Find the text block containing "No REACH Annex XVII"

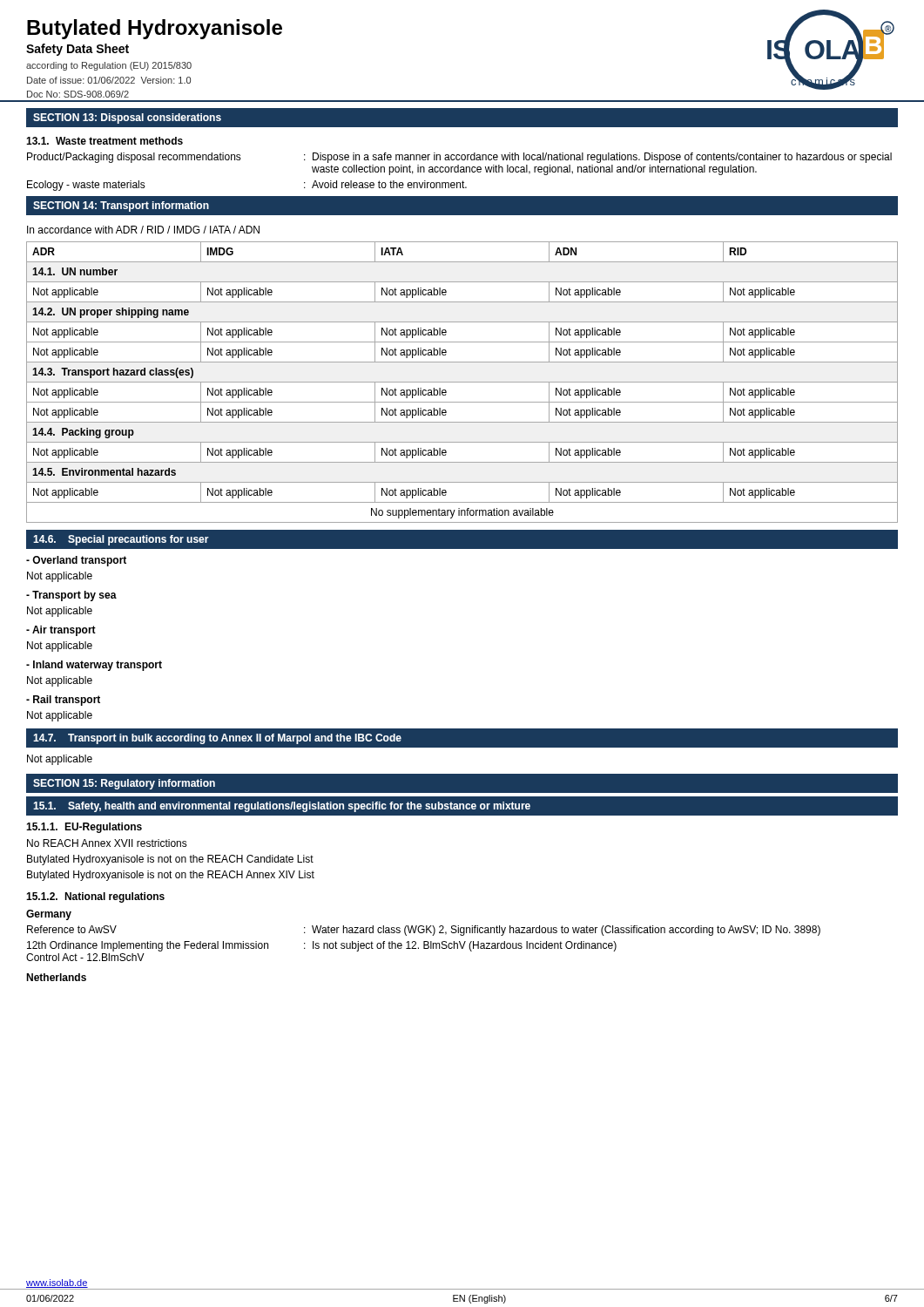(x=170, y=859)
